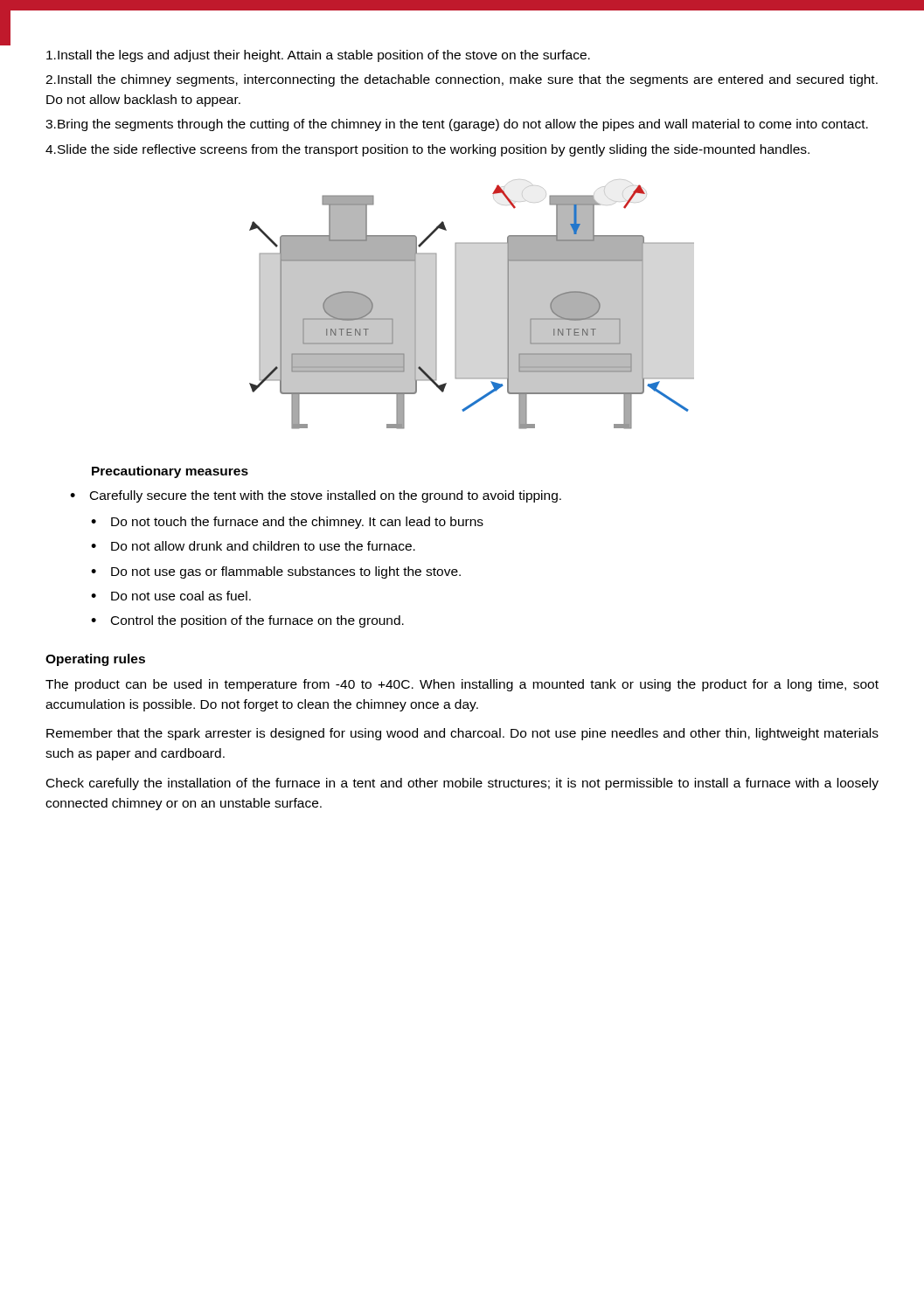Find the passage starting "Remember that the spark"

pos(462,743)
